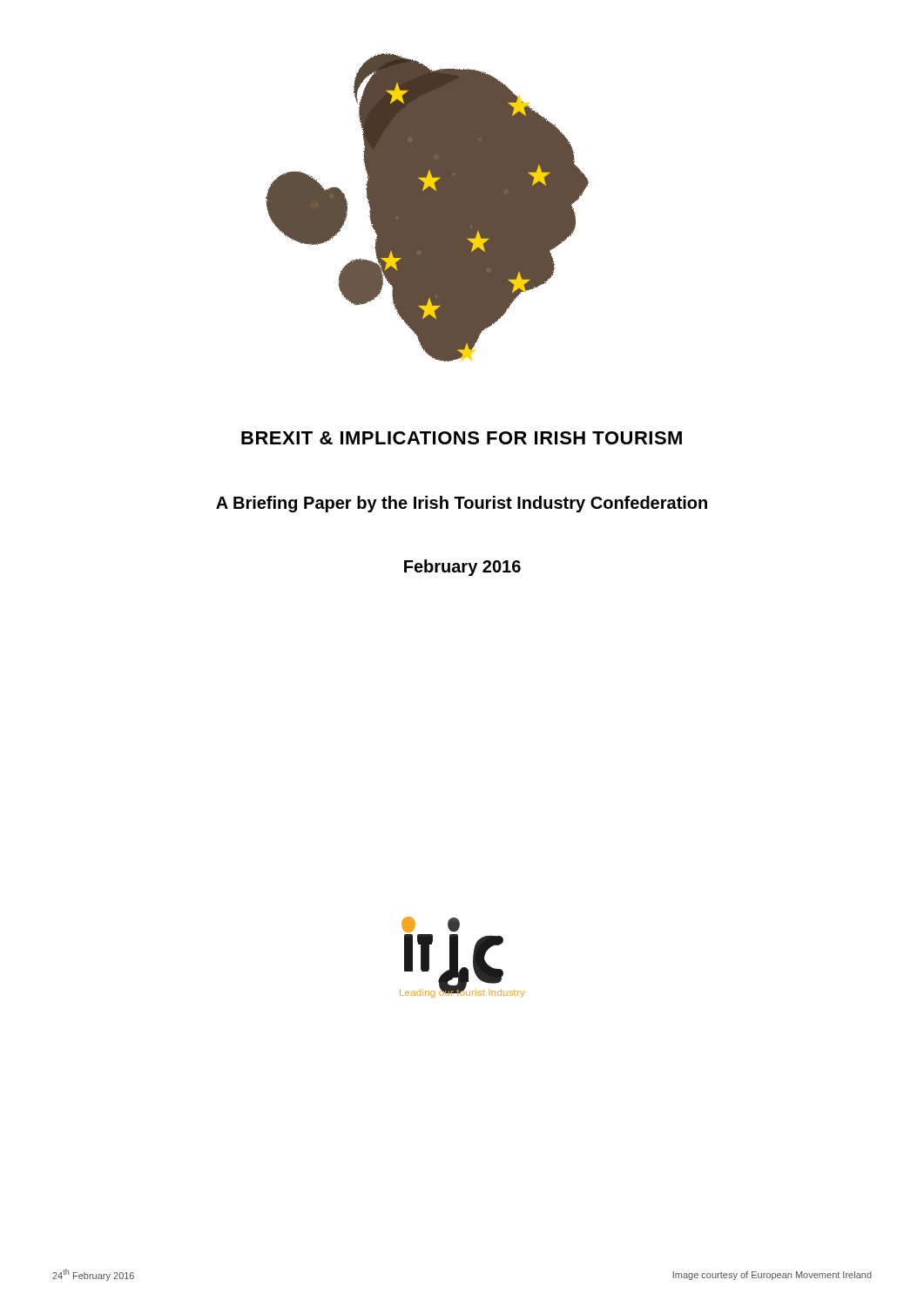This screenshot has height=1307, width=924.
Task: Select the logo
Action: (x=462, y=956)
